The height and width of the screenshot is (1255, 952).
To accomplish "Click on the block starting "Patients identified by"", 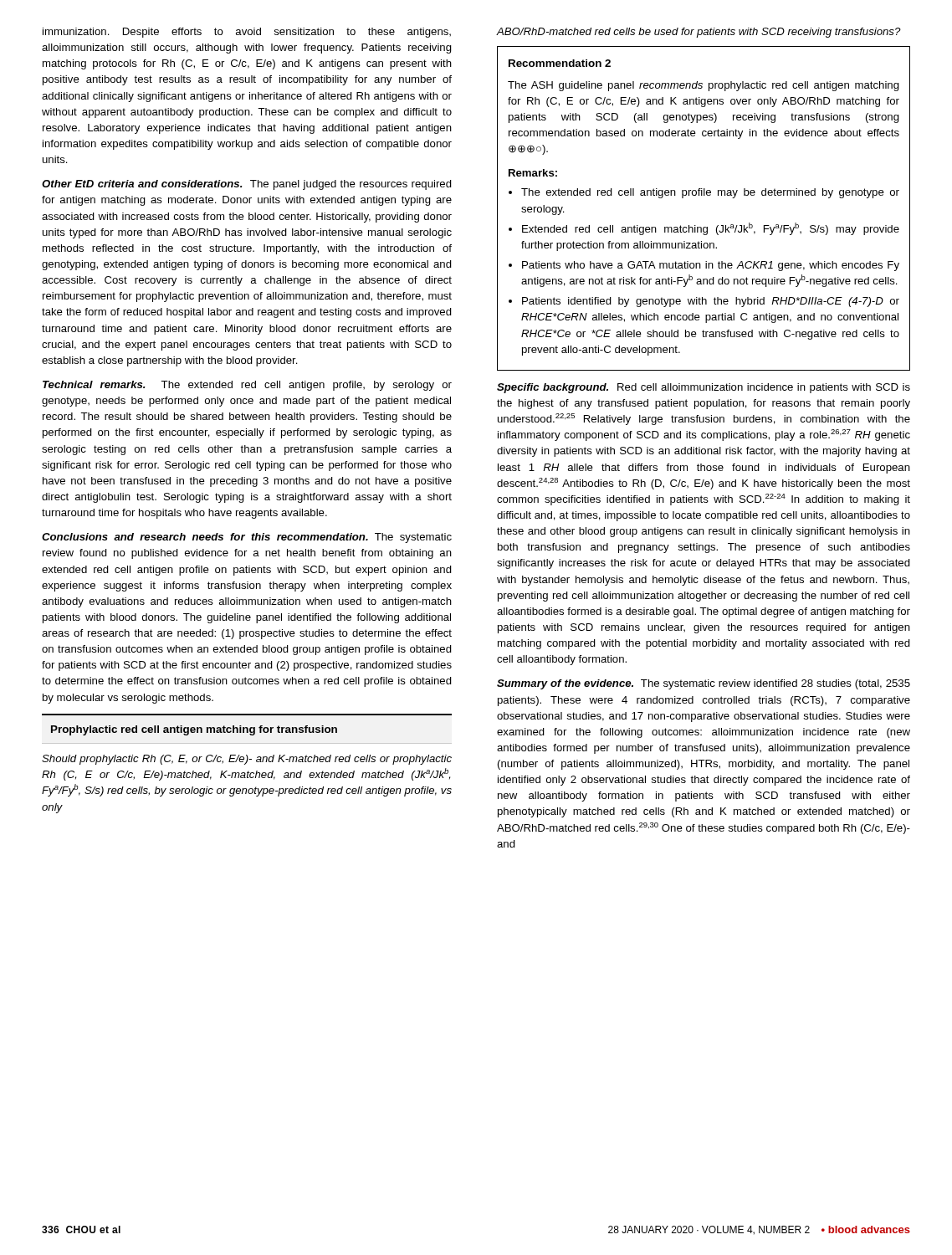I will point(710,325).
